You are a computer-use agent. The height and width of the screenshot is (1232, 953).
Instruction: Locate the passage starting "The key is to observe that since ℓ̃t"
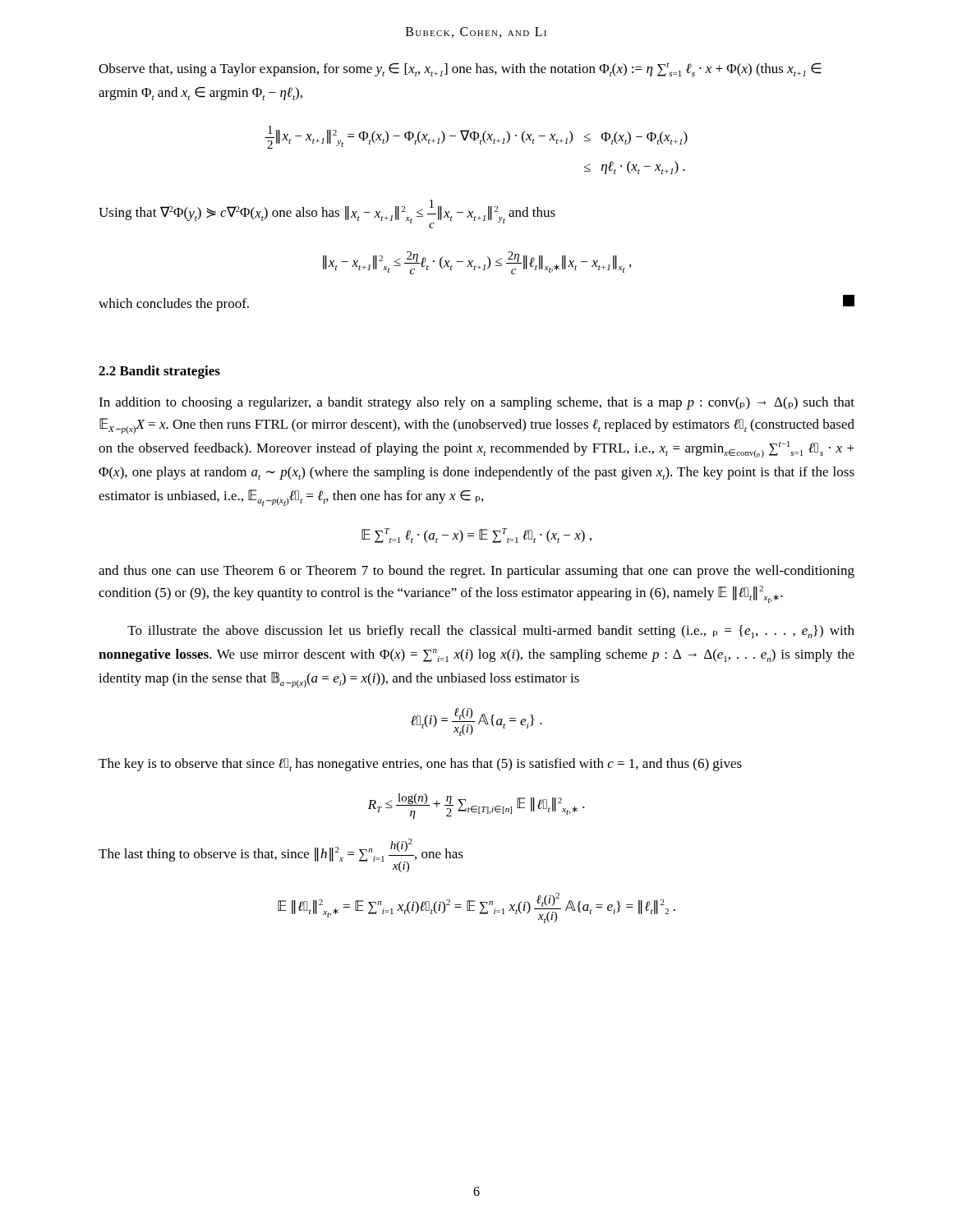pyautogui.click(x=420, y=765)
